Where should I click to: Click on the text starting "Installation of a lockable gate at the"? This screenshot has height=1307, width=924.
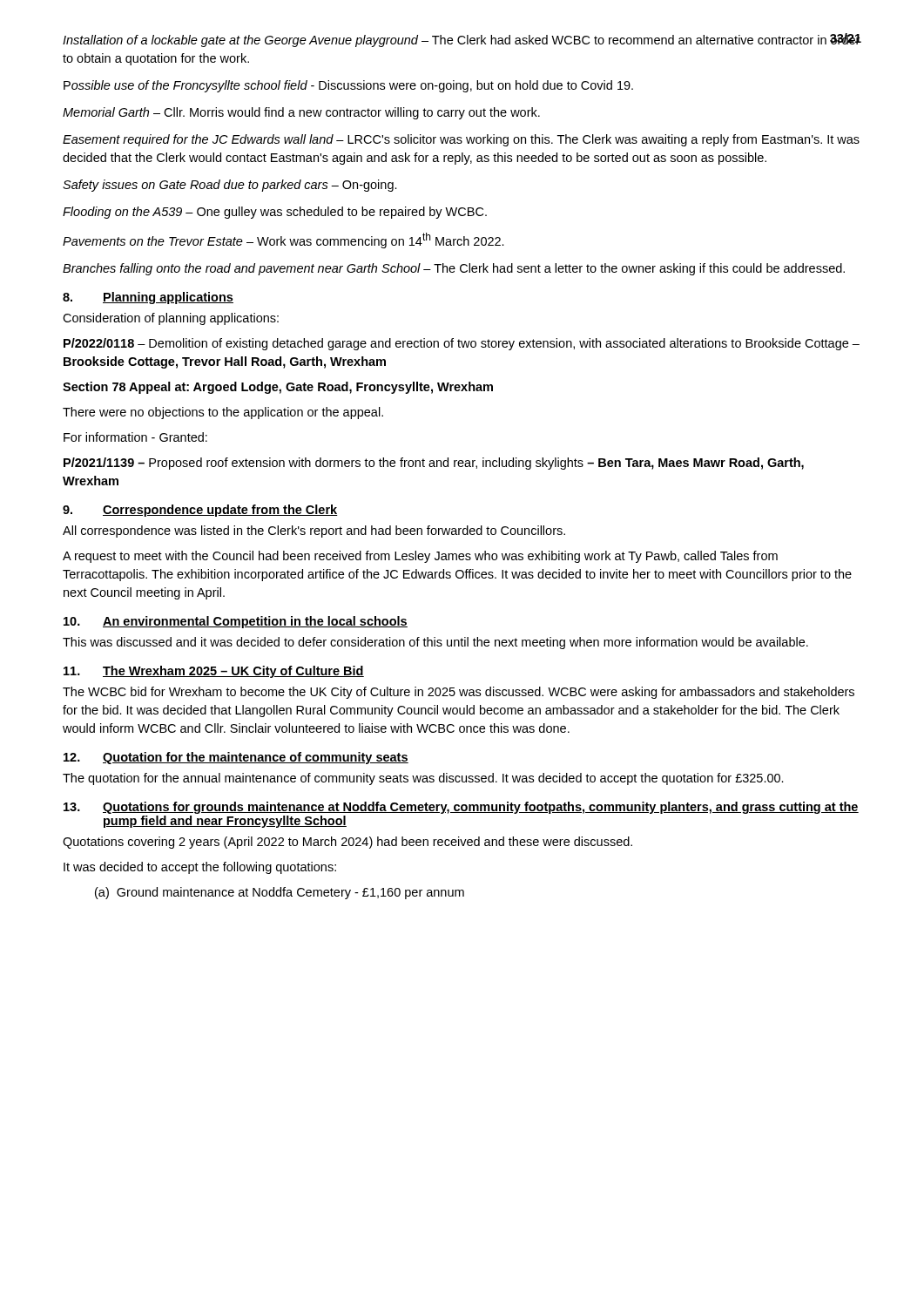tap(461, 49)
